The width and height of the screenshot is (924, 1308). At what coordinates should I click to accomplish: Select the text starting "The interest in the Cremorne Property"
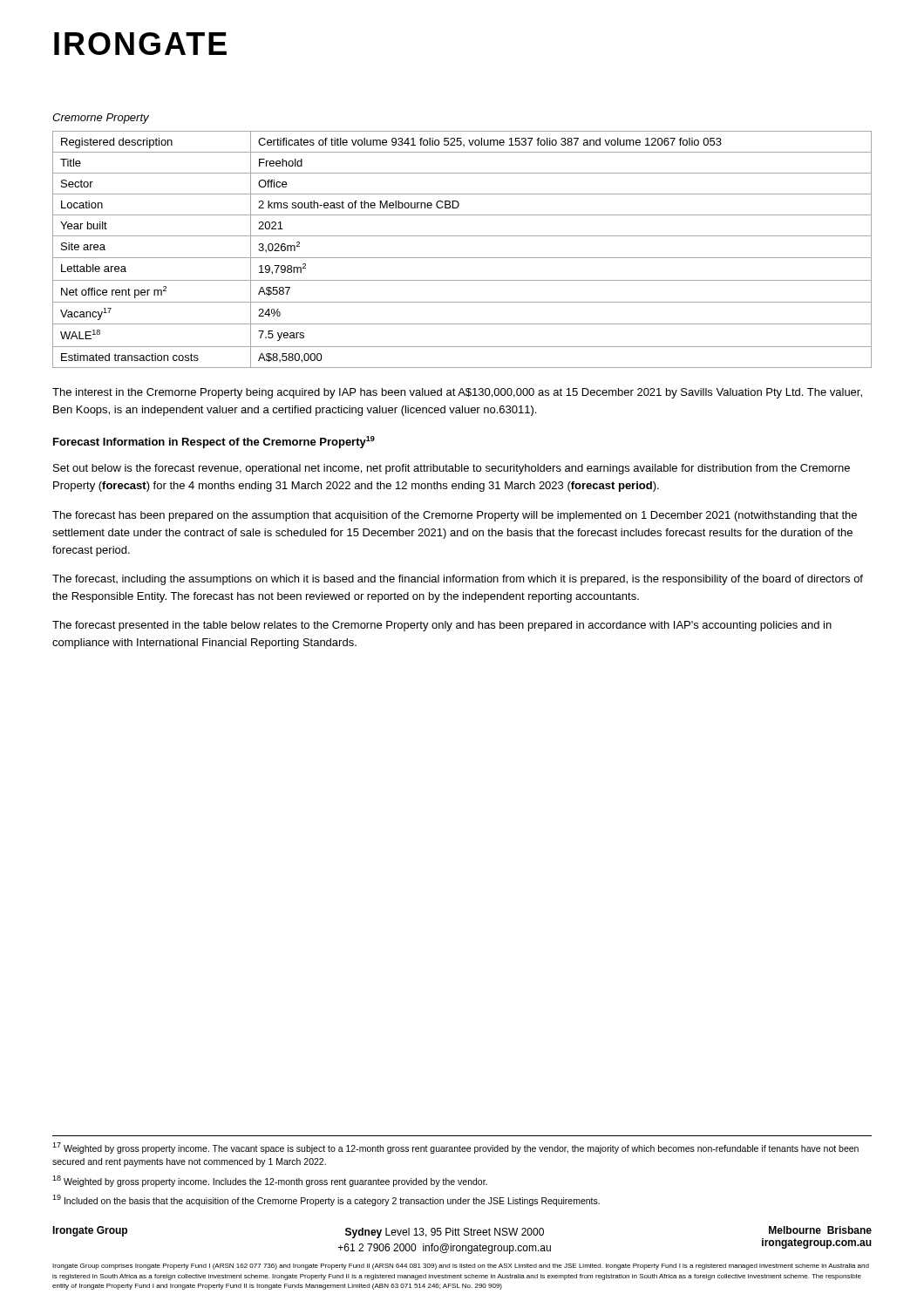[x=462, y=401]
